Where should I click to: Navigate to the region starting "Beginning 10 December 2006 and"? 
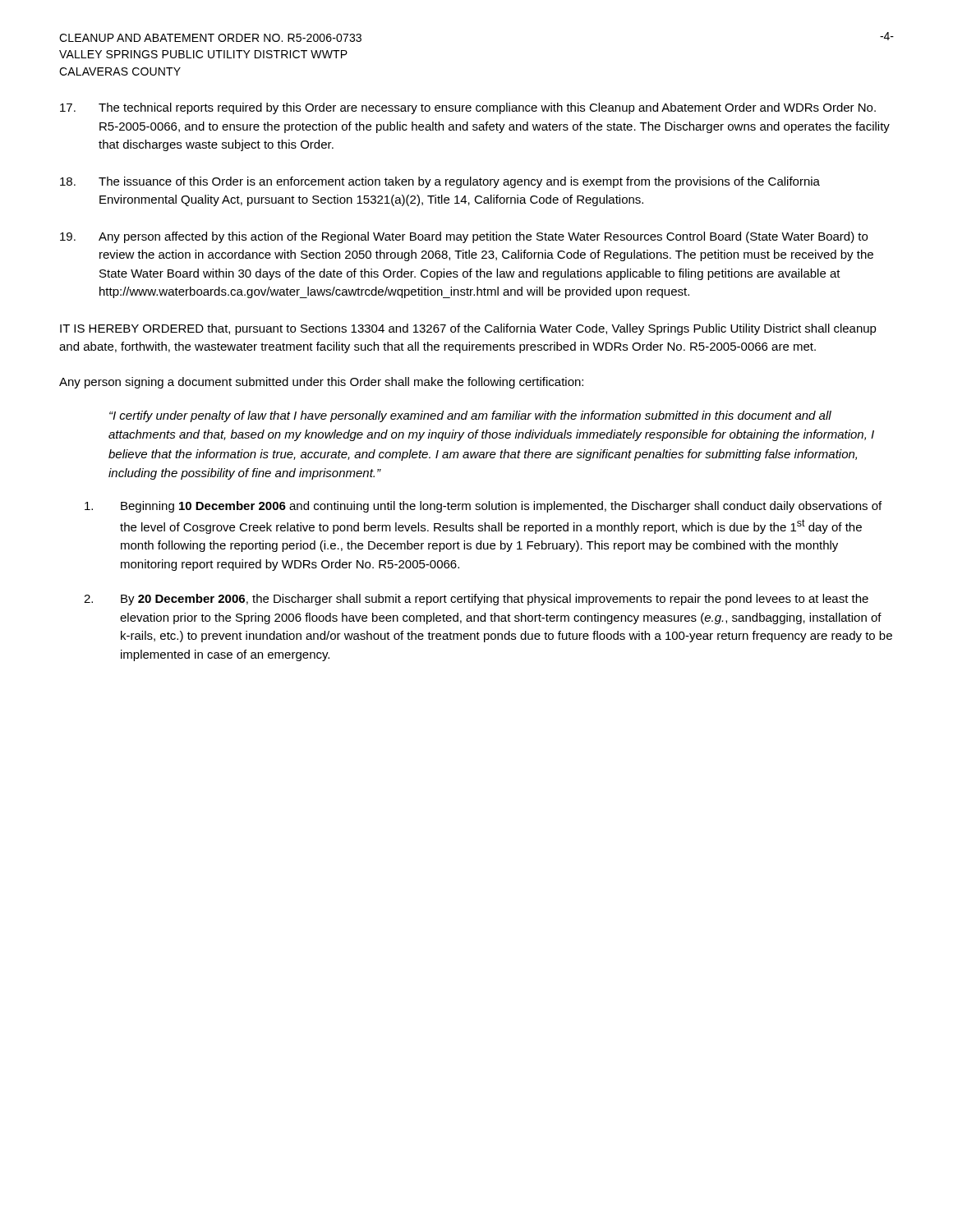click(x=489, y=535)
